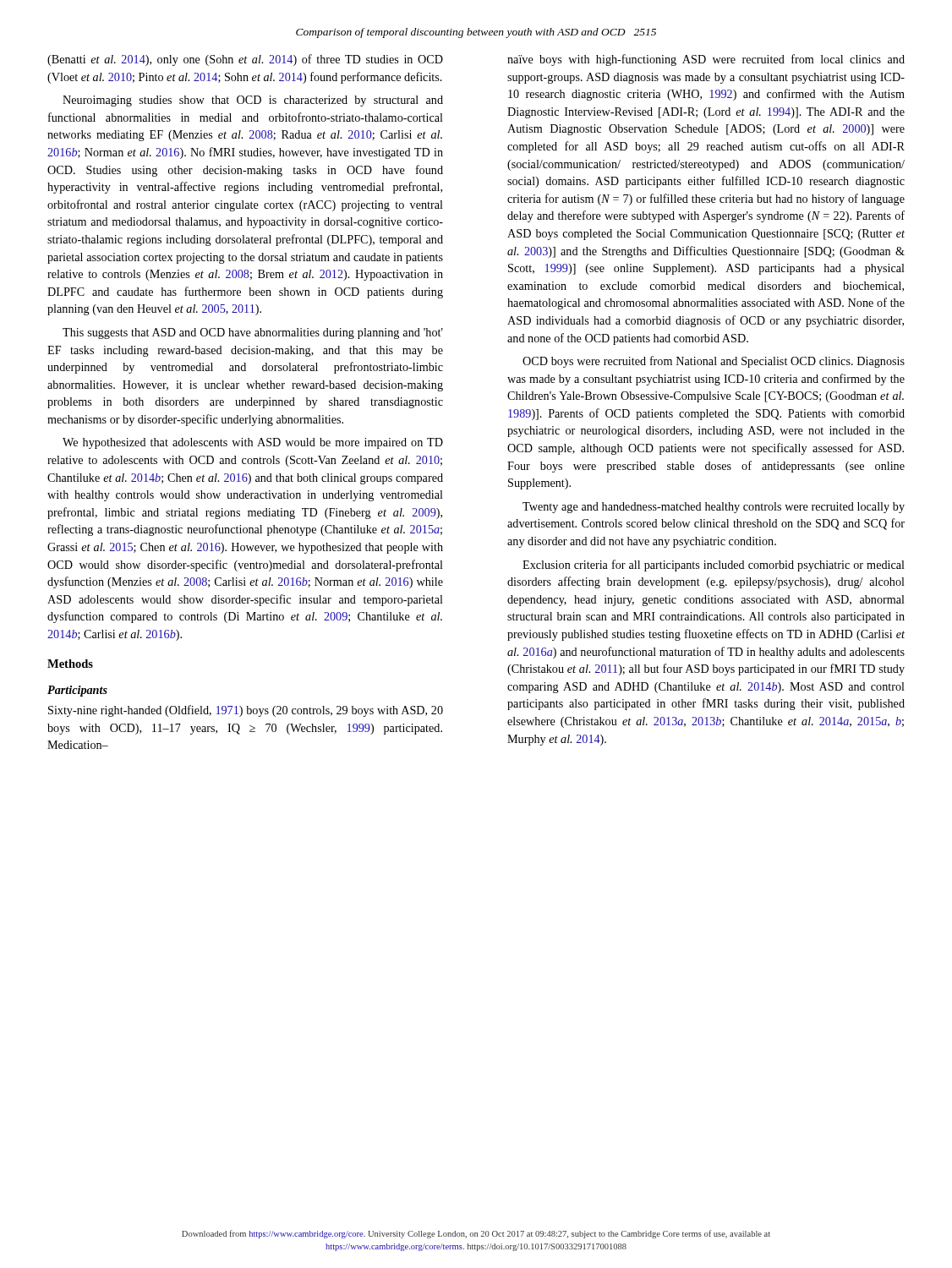Select the text block that says "We hypothesized that adolescents"
Viewport: 952px width, 1268px height.
pos(245,539)
